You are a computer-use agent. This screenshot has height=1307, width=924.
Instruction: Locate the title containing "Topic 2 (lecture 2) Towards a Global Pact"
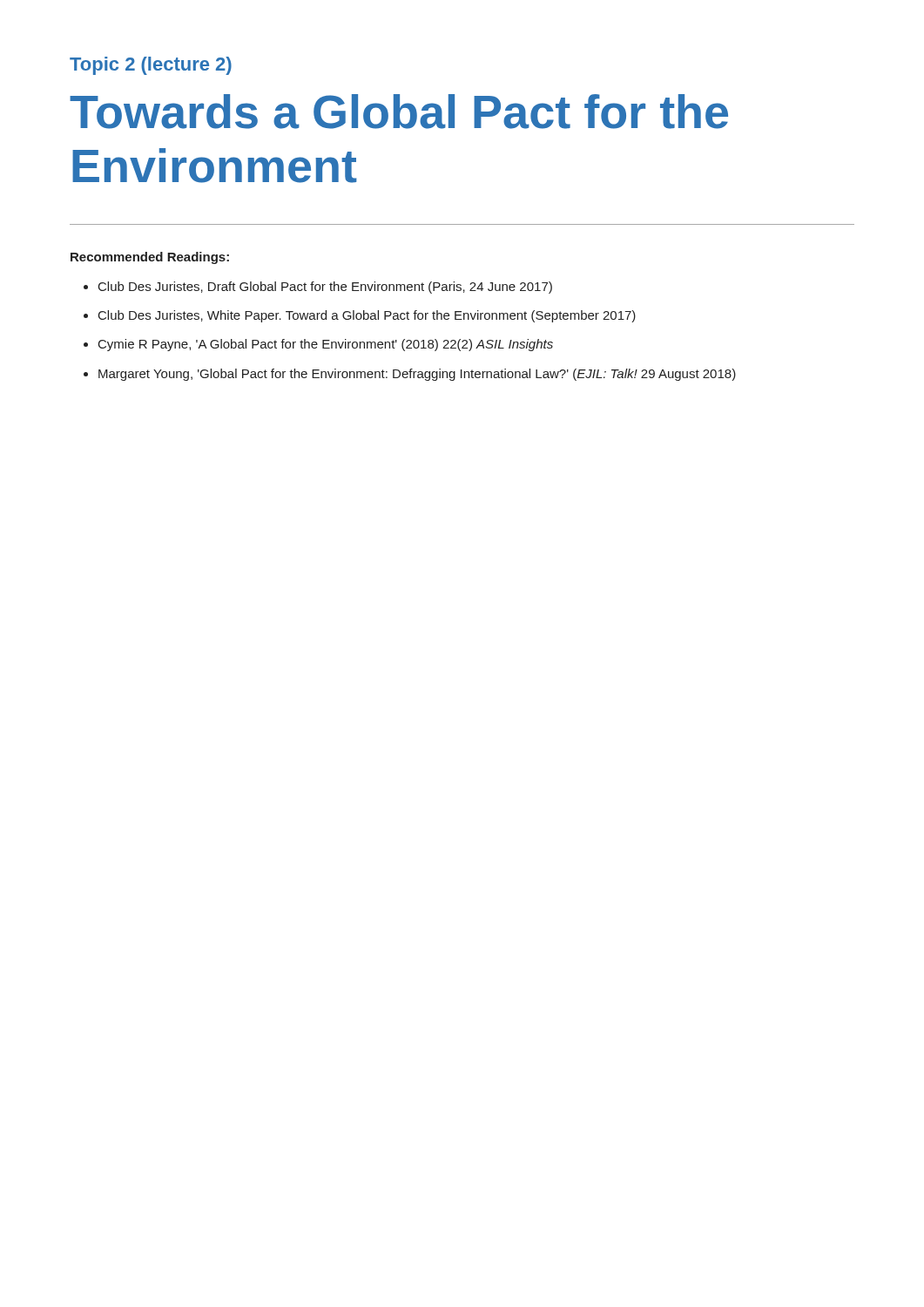[x=462, y=122]
